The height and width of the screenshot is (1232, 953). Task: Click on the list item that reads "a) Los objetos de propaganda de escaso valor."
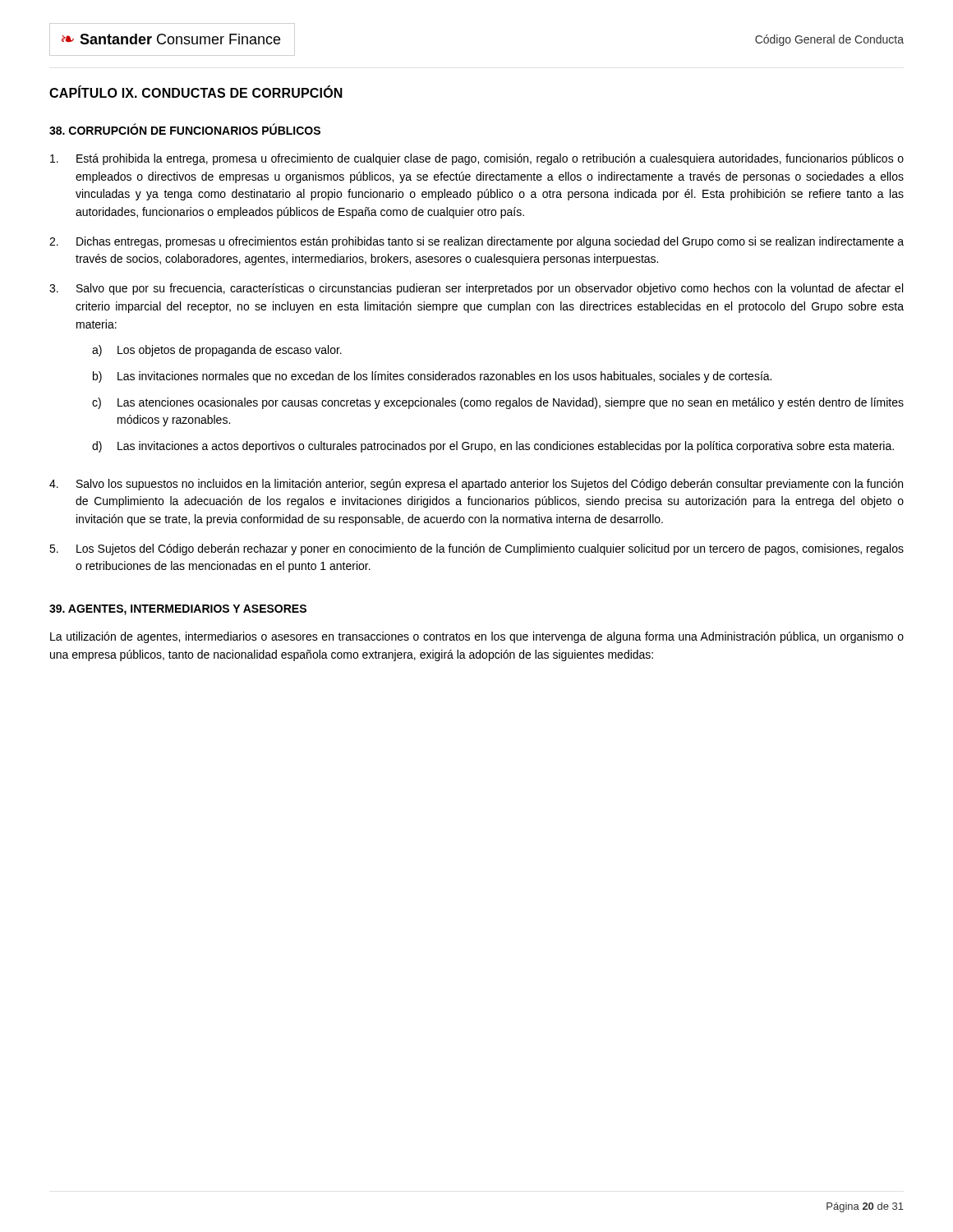[x=217, y=351]
